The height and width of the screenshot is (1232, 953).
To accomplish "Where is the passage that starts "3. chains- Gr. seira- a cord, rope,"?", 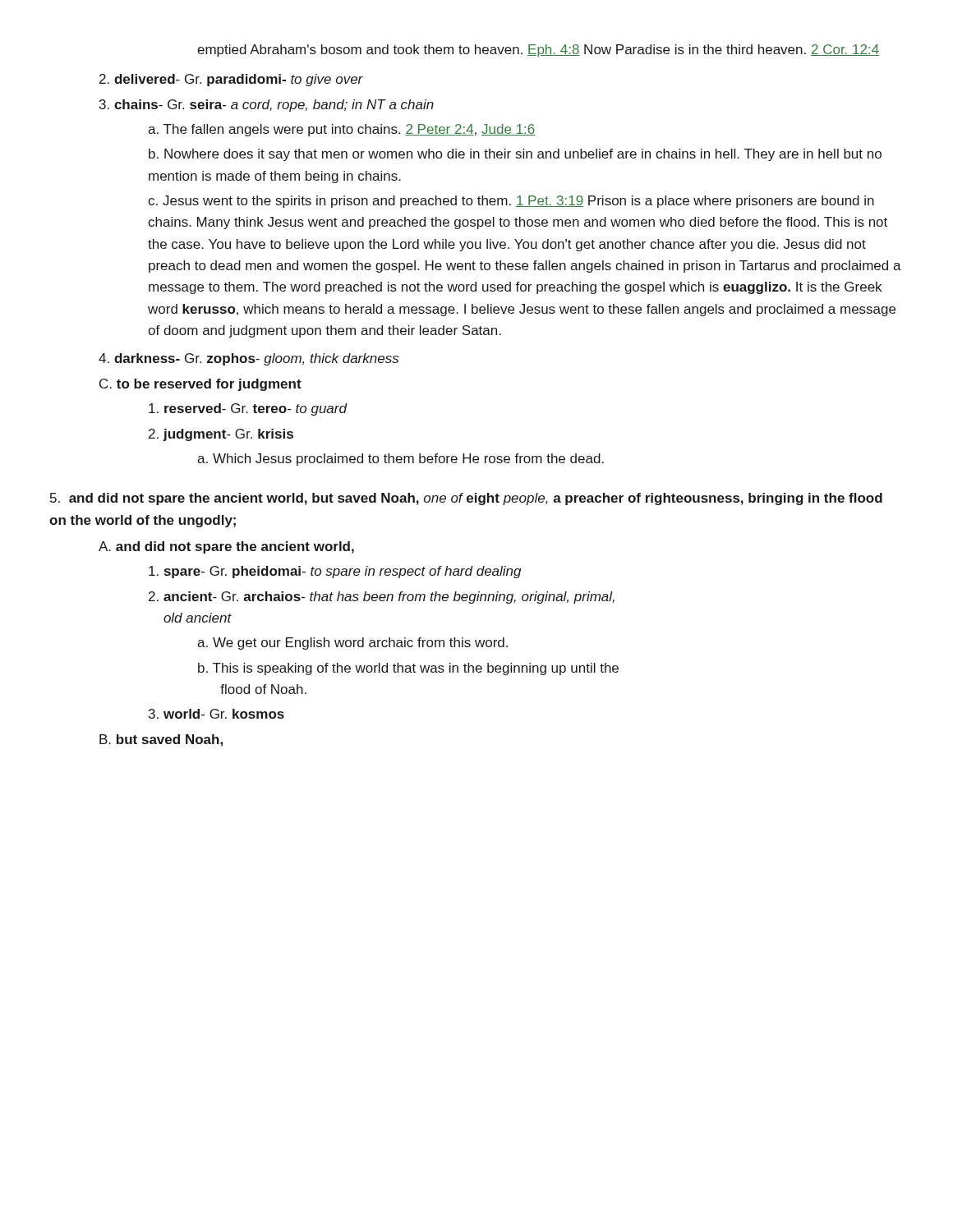I will coord(266,104).
